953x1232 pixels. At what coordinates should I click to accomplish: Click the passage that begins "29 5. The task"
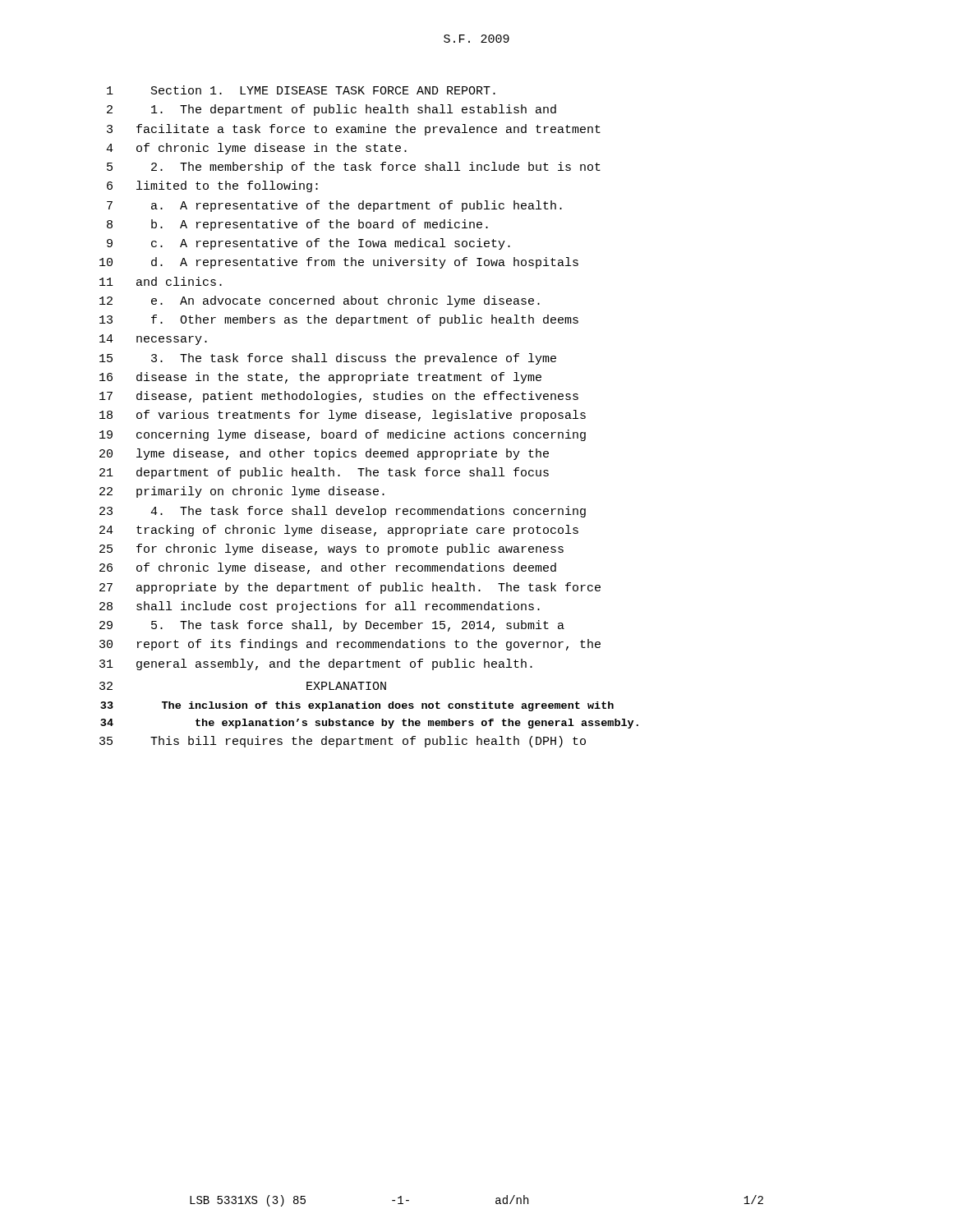[323, 626]
